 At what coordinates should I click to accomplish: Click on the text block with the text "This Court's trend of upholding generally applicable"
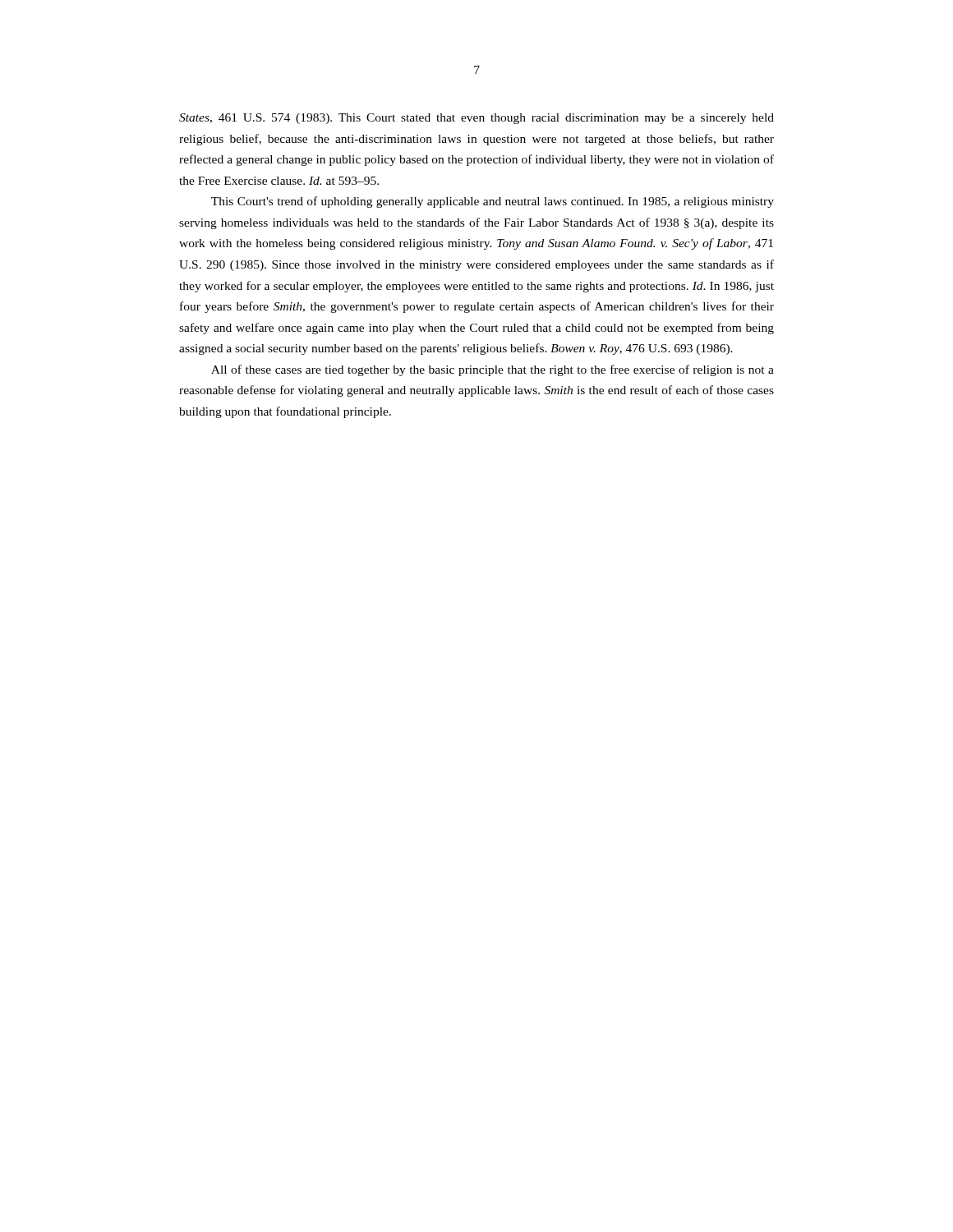476,274
